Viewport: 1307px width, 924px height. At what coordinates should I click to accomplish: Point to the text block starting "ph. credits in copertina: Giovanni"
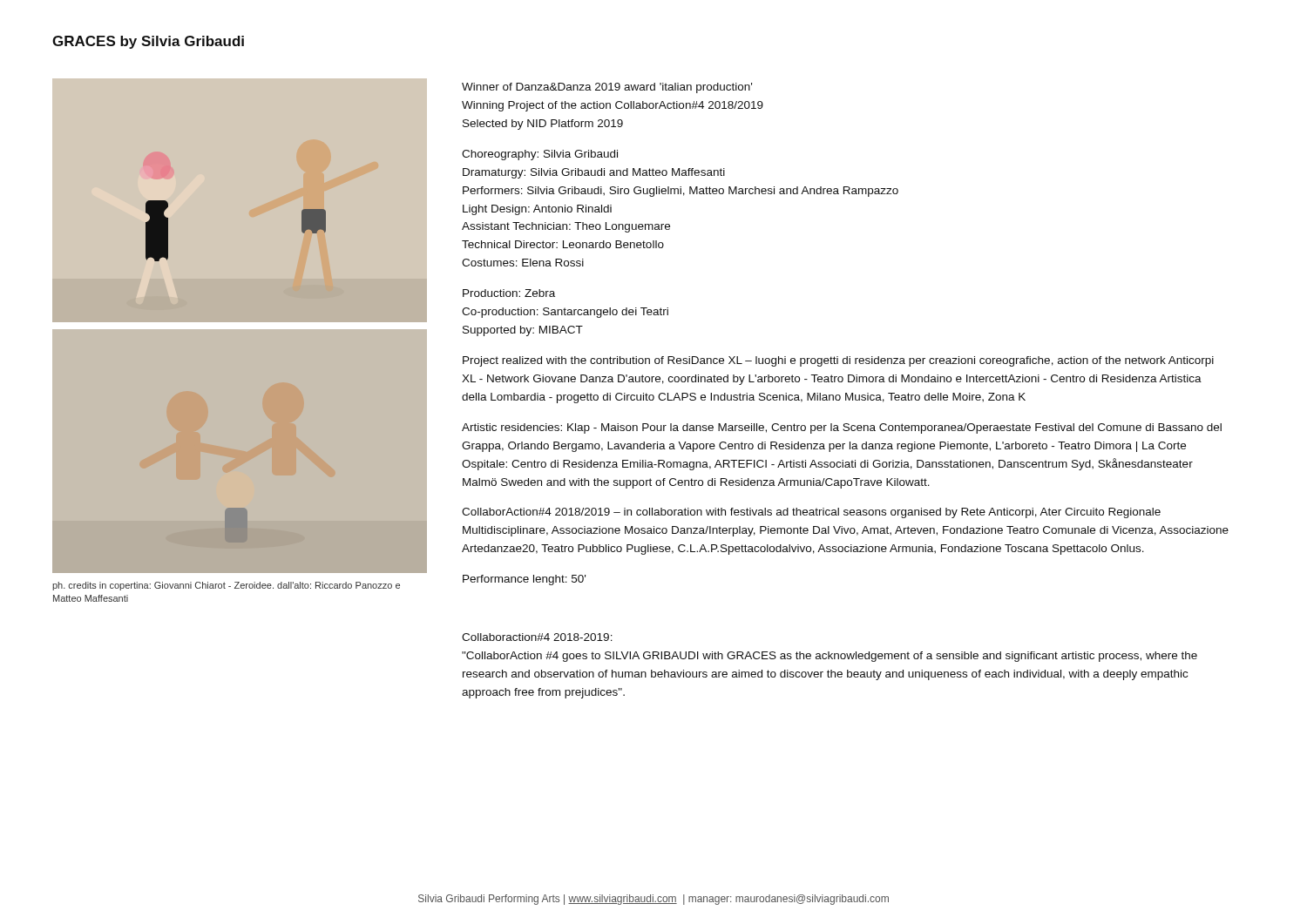point(226,592)
